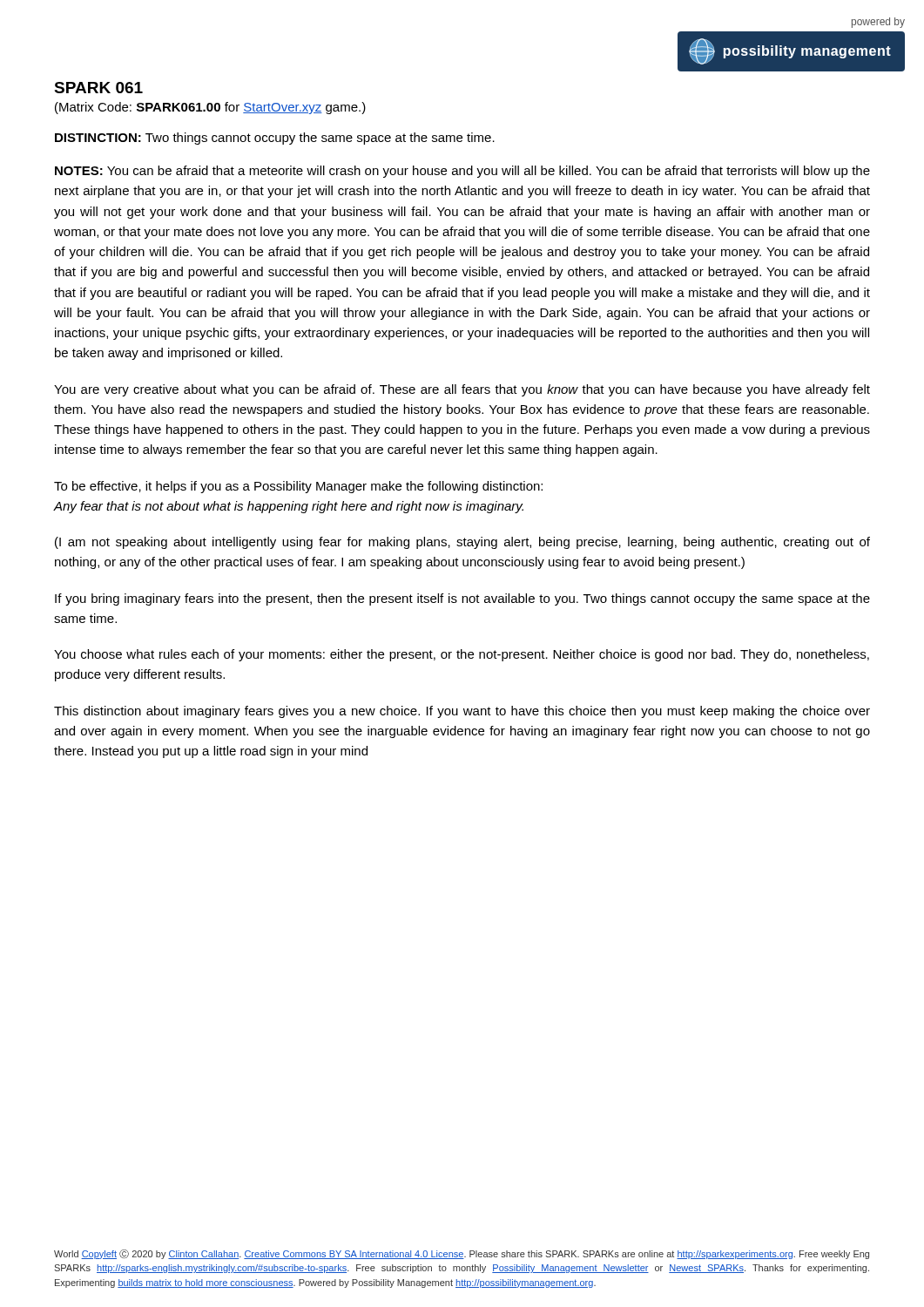Screen dimensions: 1307x924
Task: Find the text block starting "SPARK 061"
Action: [98, 88]
